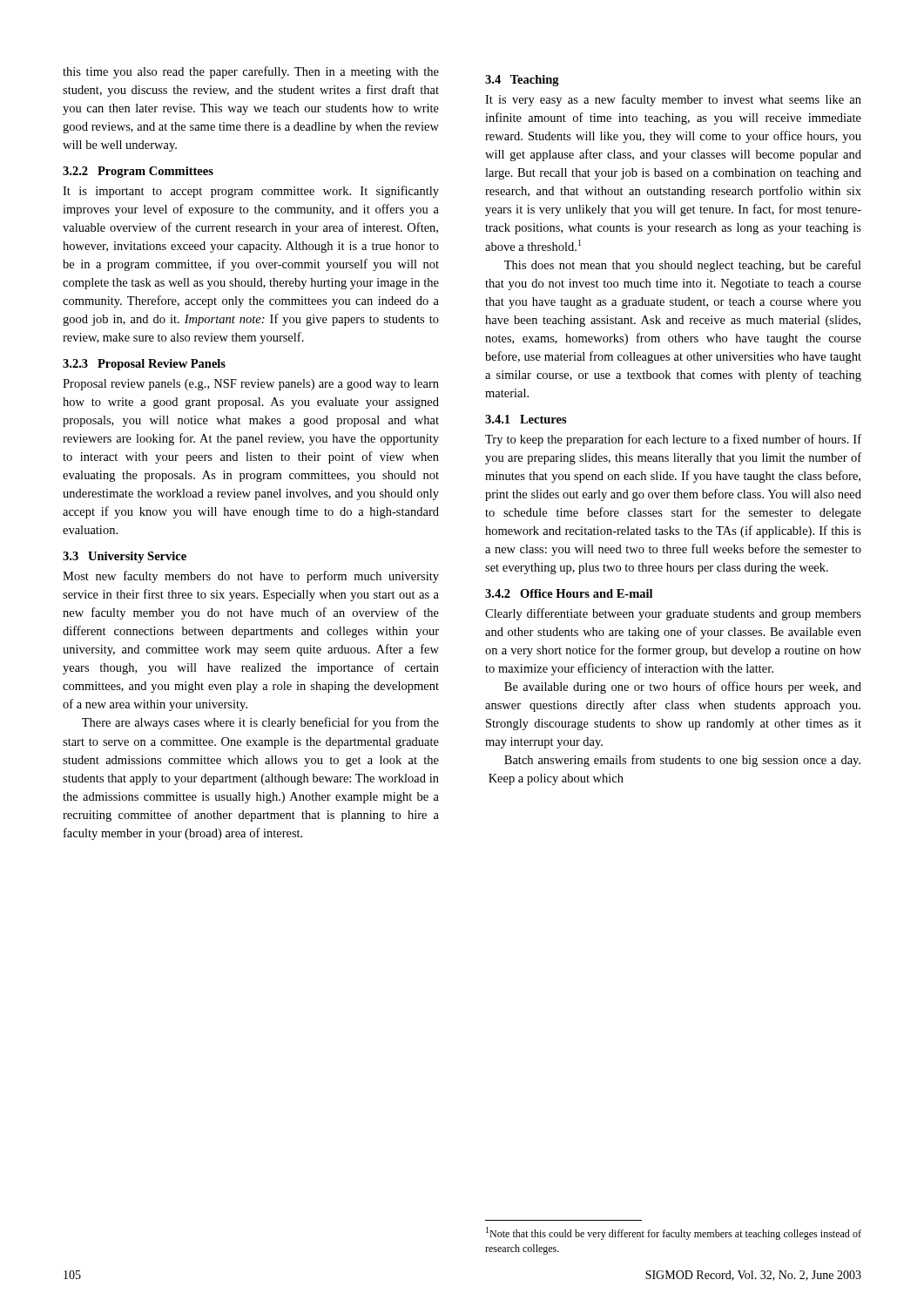Viewport: 924px width, 1307px height.
Task: Find "3.4.1 Lectures" on this page
Action: [526, 419]
